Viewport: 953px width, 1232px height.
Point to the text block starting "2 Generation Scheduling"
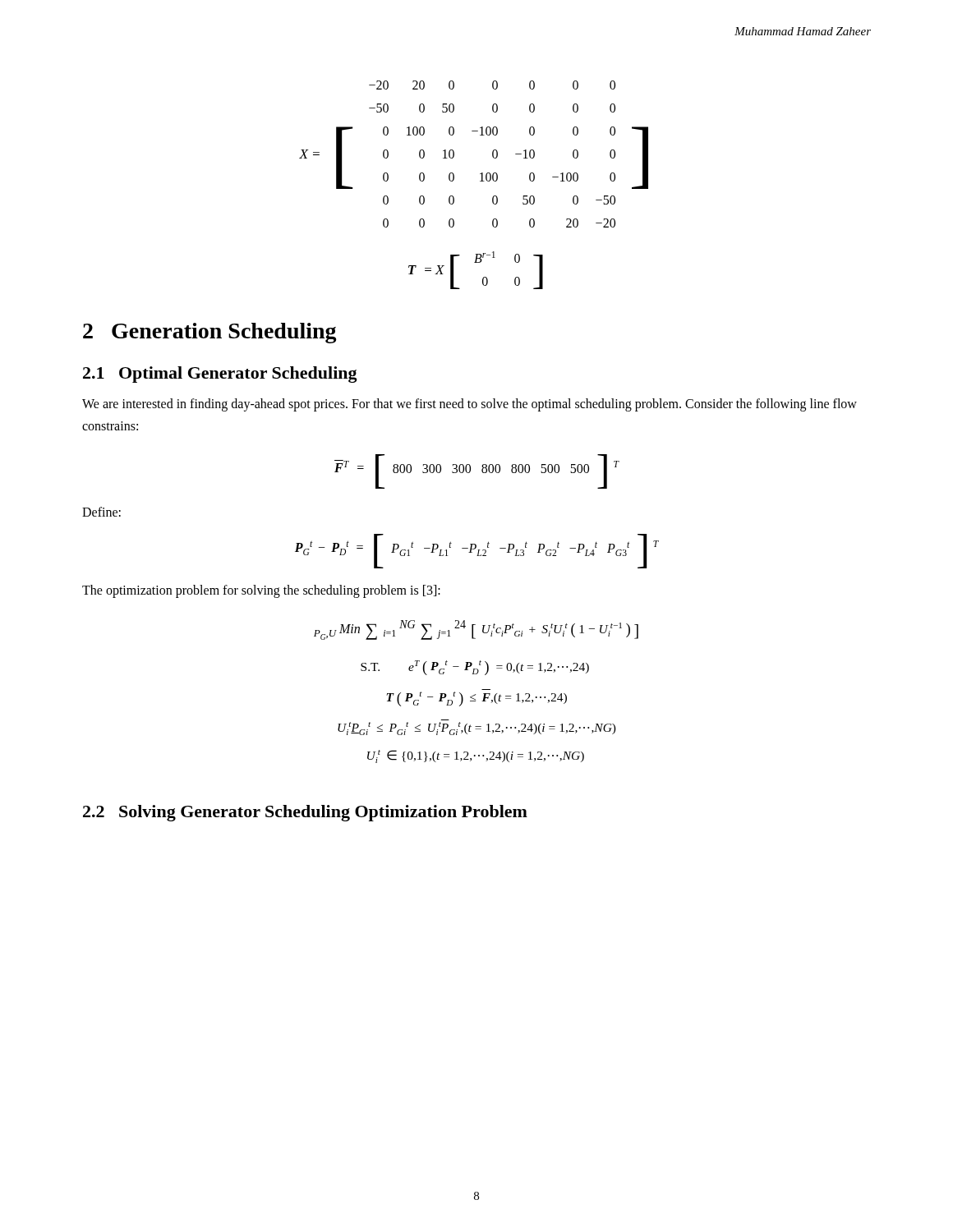point(209,331)
